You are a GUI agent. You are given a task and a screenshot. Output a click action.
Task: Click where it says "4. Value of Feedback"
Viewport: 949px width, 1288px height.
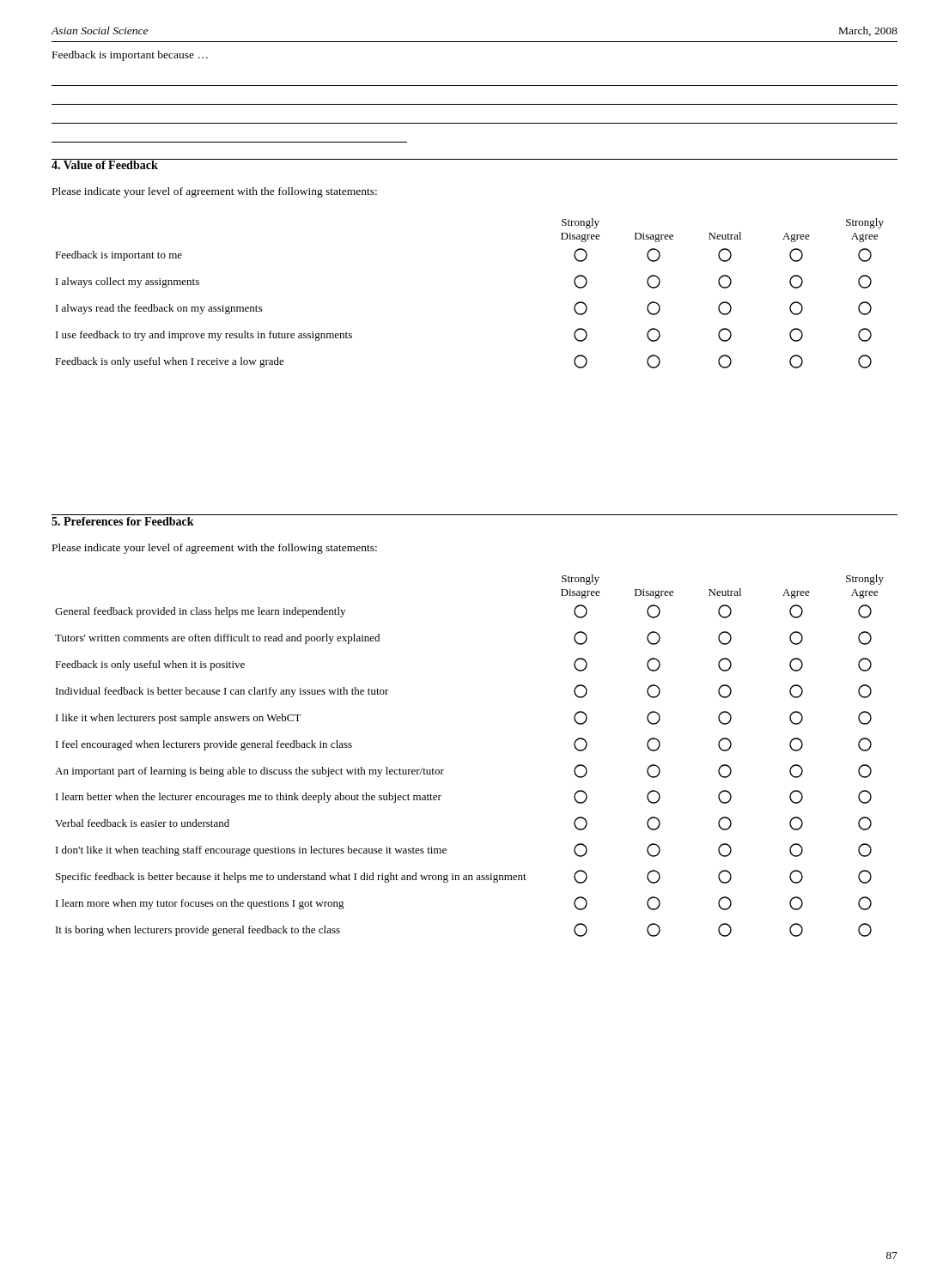coord(105,165)
